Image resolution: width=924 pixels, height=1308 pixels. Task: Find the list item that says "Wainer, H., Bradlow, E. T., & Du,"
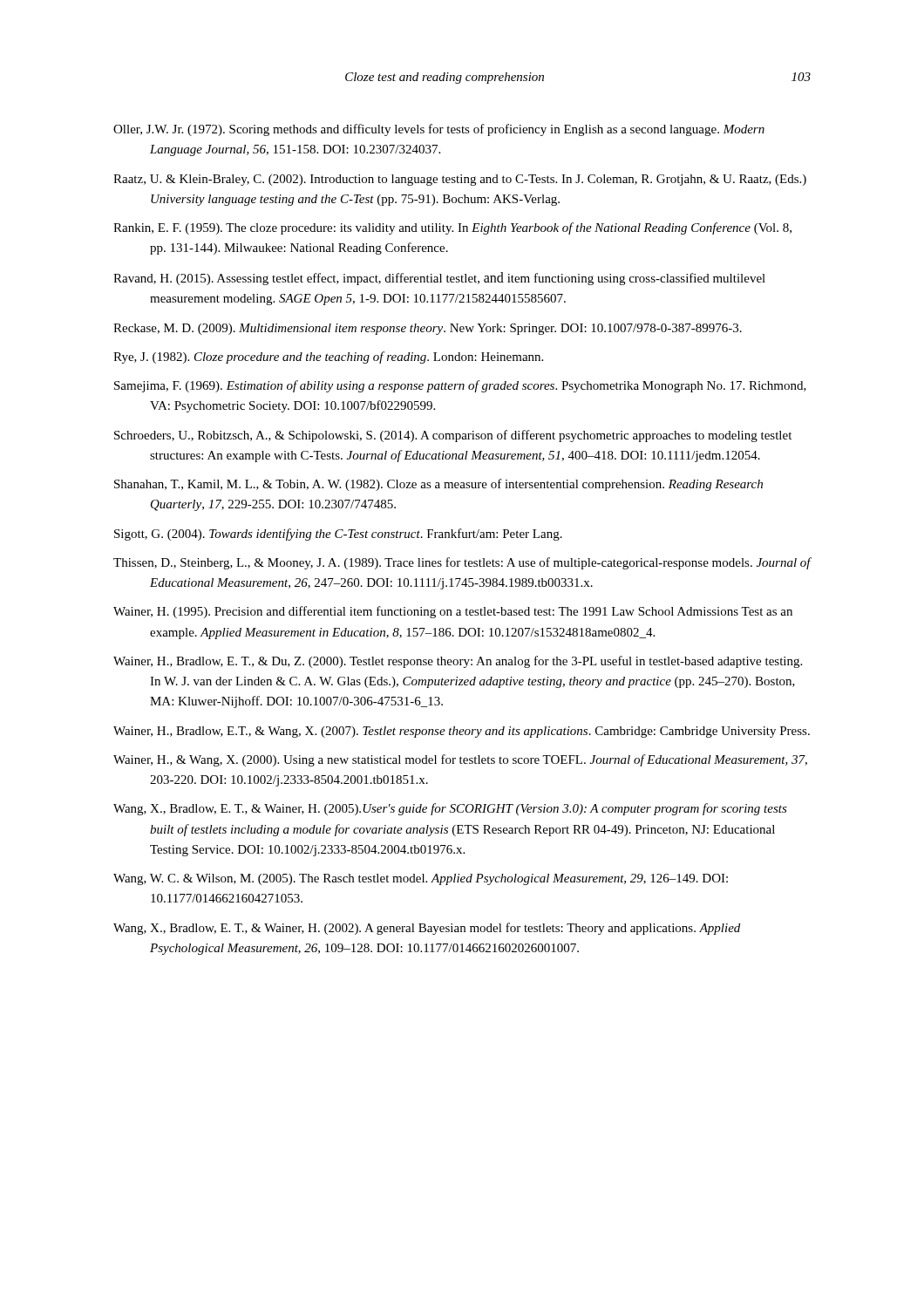(x=458, y=681)
